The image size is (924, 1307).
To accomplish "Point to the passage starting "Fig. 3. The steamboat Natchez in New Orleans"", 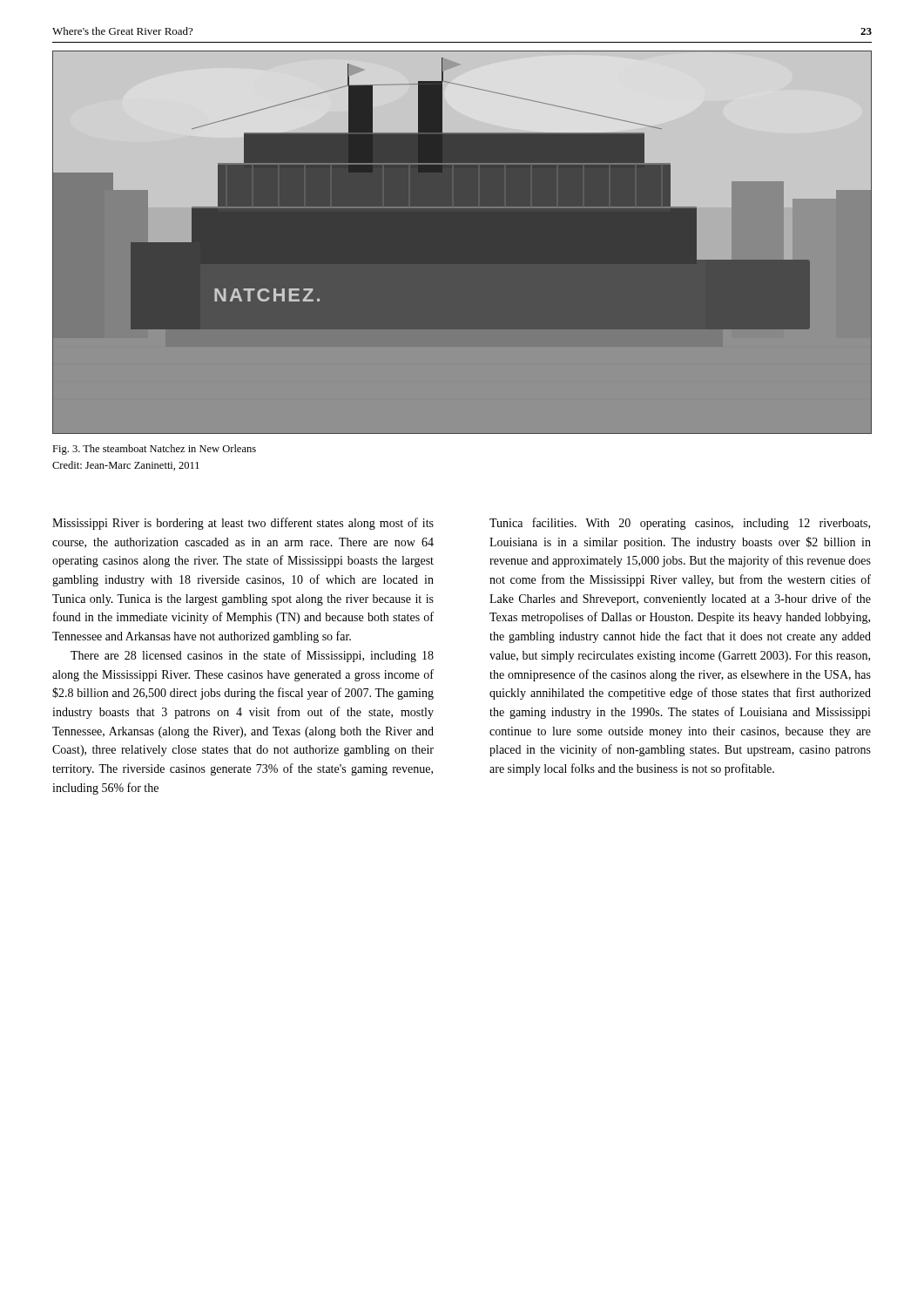I will pyautogui.click(x=154, y=457).
